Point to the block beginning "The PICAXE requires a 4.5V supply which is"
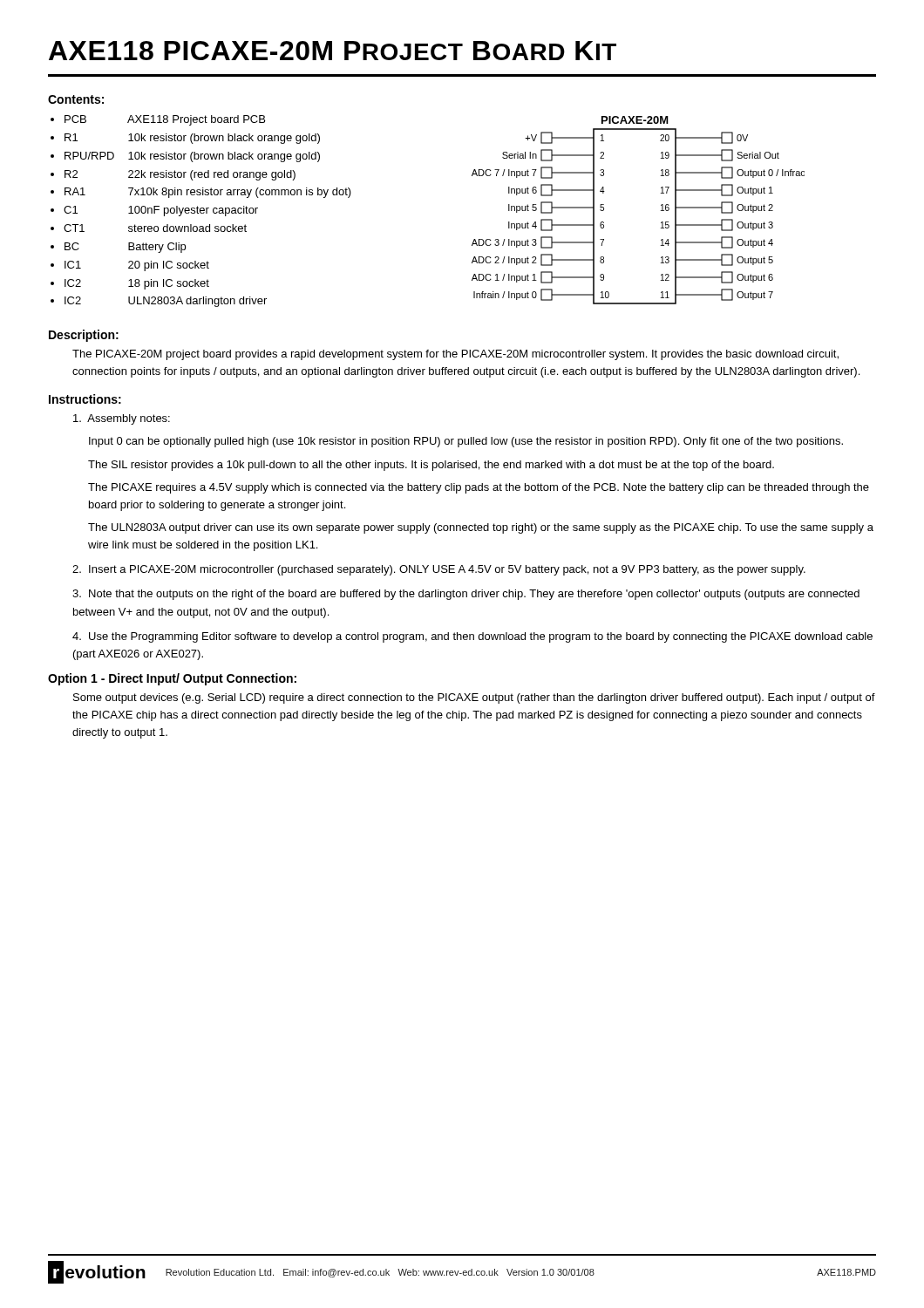This screenshot has height=1308, width=924. [x=479, y=496]
